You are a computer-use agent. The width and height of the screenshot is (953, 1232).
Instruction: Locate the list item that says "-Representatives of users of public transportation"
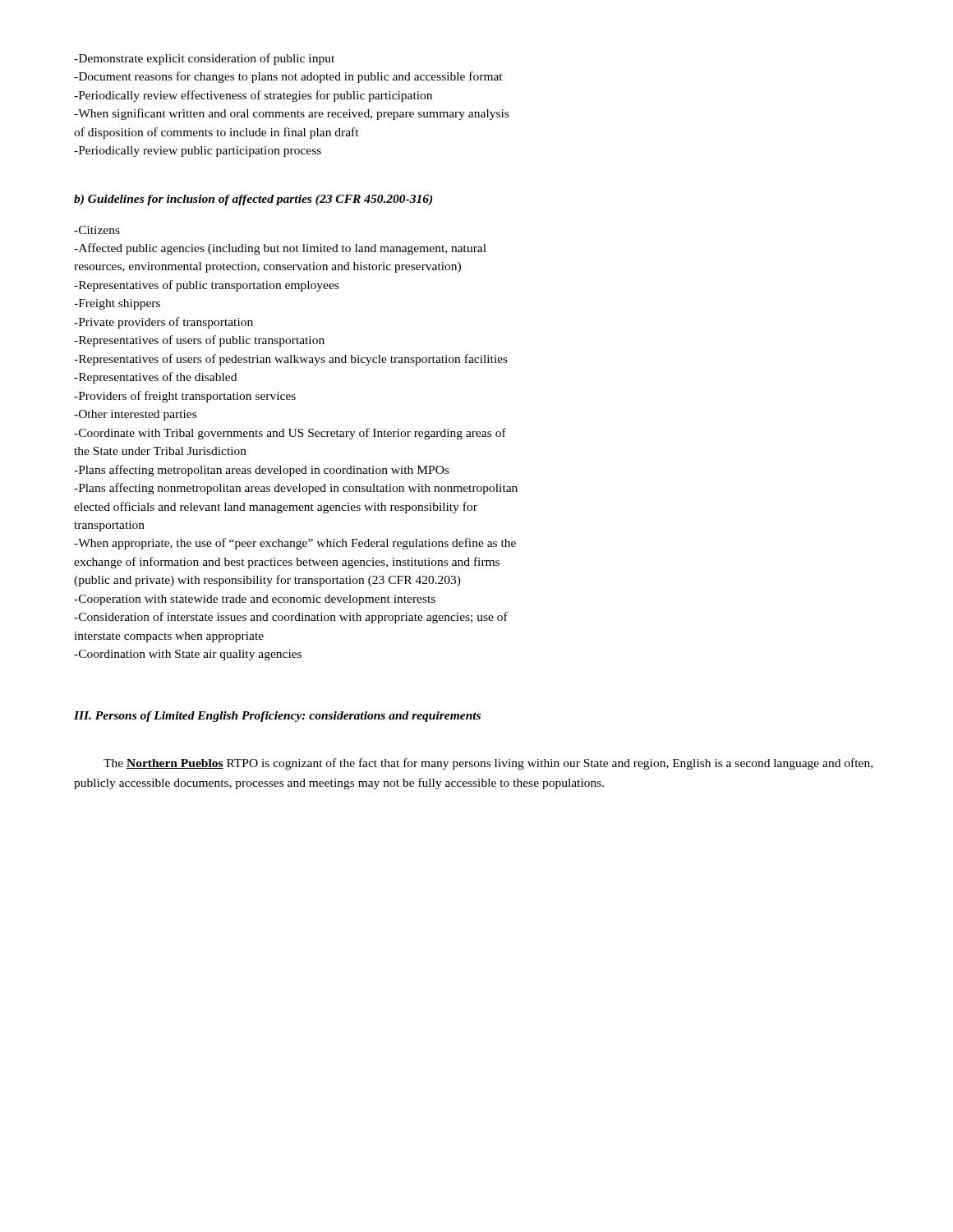pos(199,340)
